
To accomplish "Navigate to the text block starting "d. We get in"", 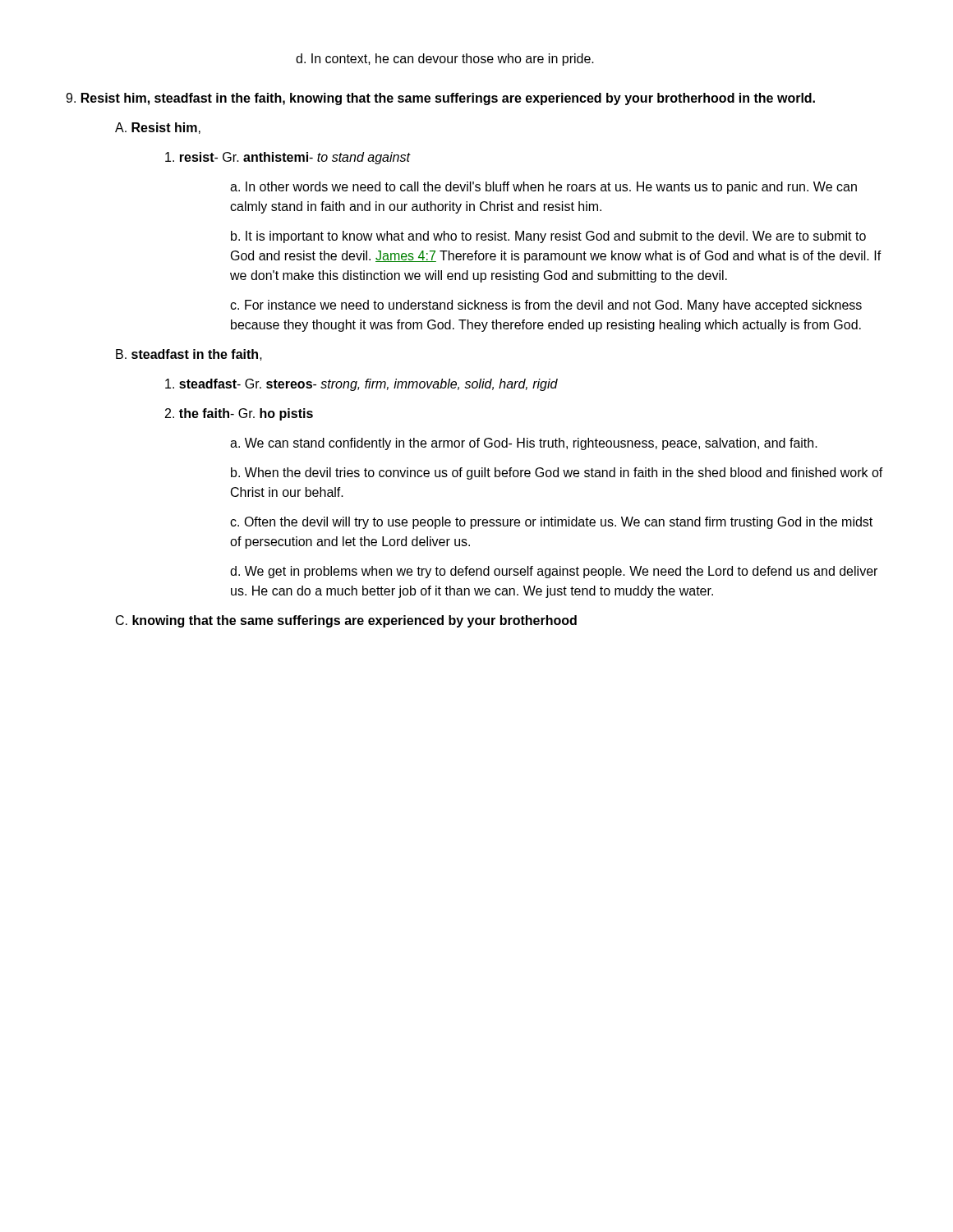I will [559, 582].
